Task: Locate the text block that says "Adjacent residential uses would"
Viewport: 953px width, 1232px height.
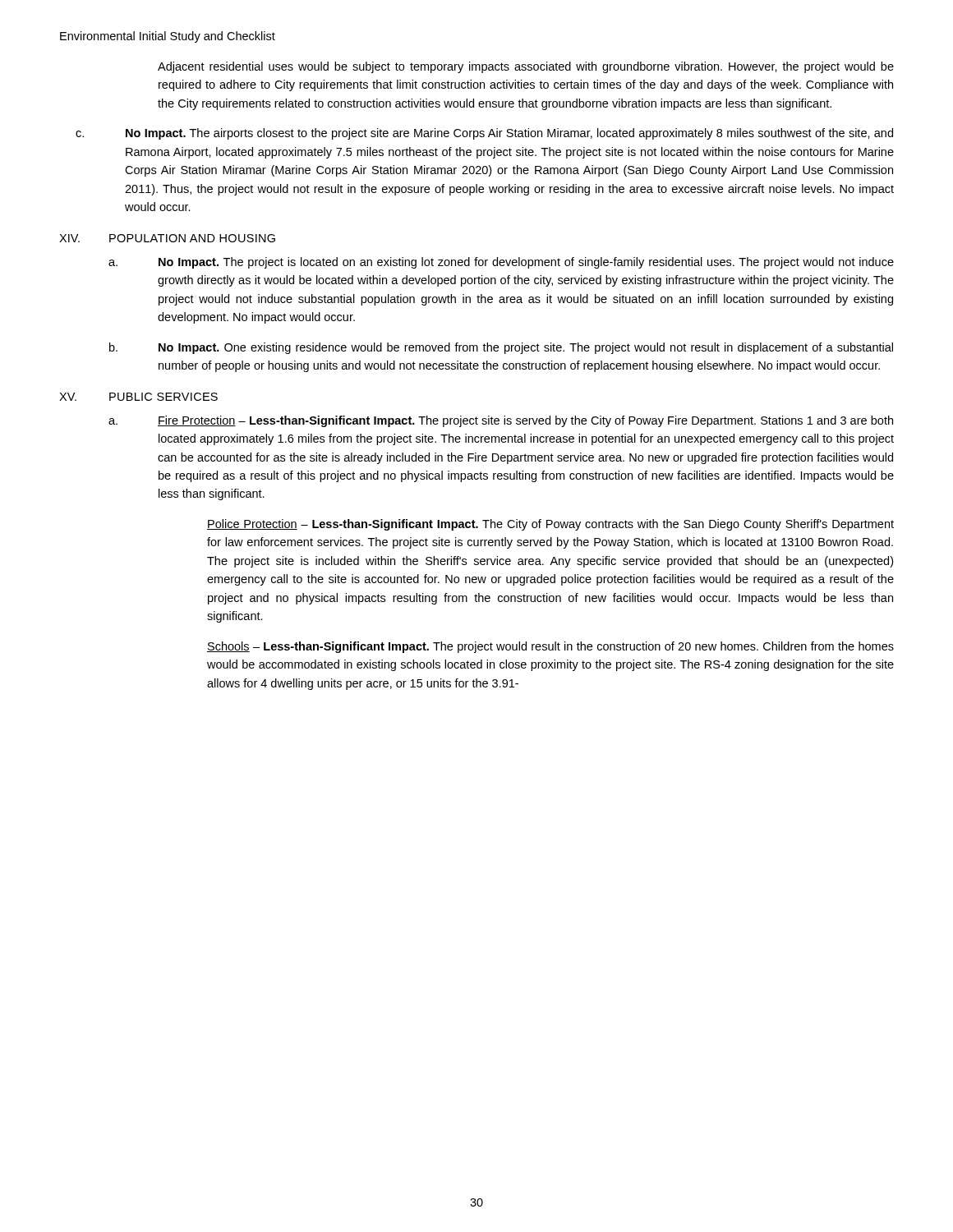Action: [526, 85]
